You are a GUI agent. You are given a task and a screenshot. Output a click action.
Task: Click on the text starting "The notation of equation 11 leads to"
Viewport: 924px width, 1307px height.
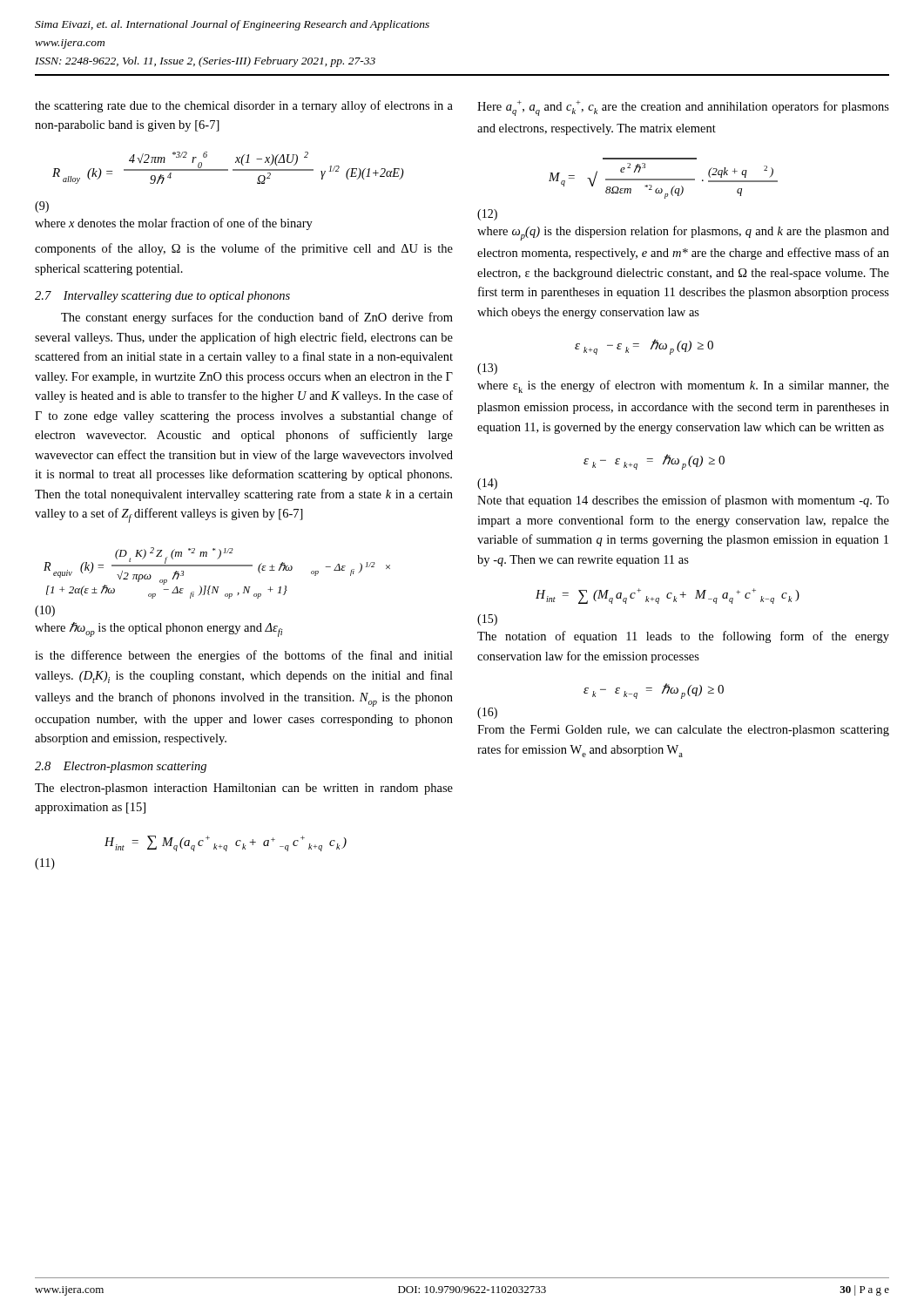pos(683,646)
